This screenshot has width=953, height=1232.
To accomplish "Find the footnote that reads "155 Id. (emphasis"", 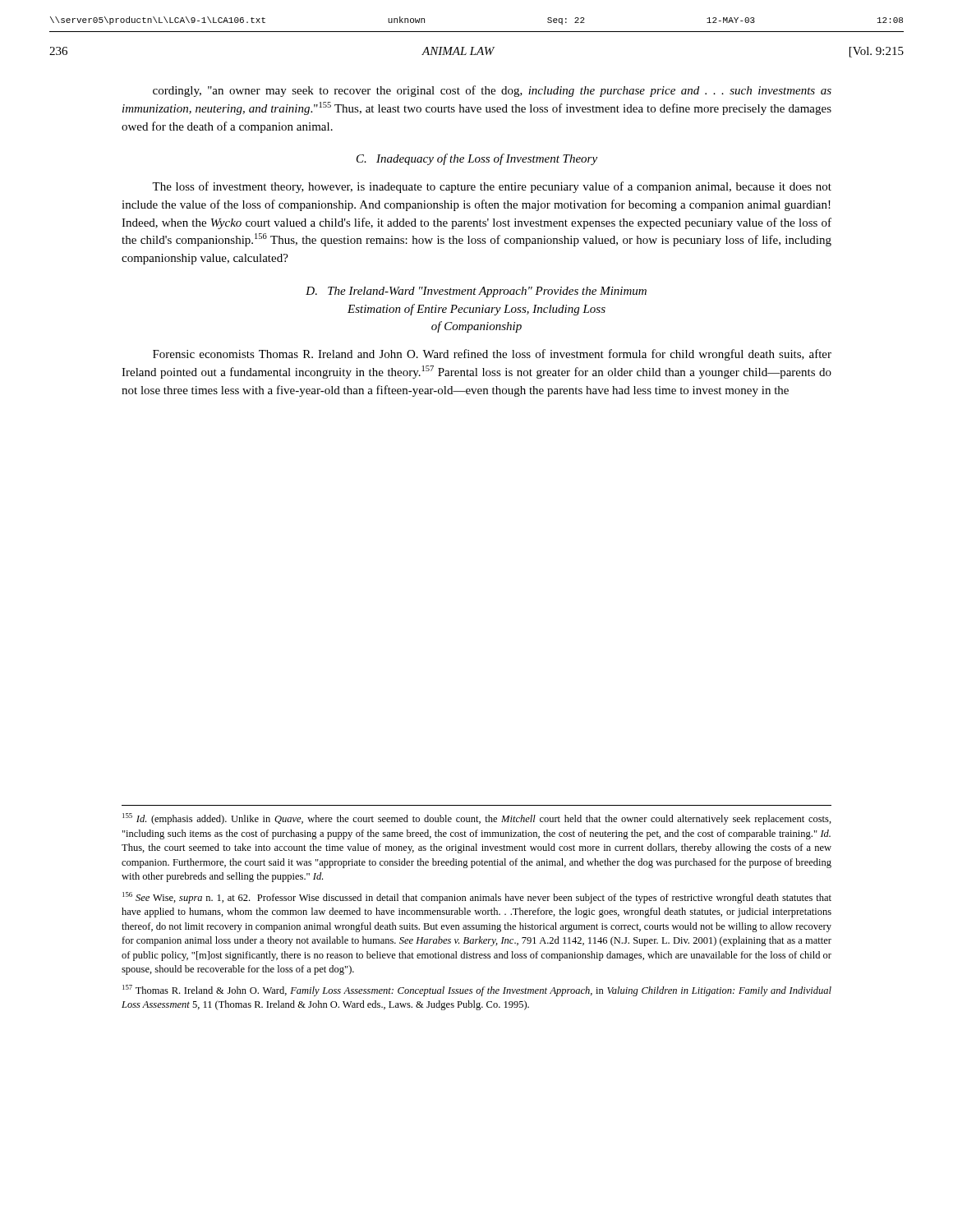I will tap(476, 847).
